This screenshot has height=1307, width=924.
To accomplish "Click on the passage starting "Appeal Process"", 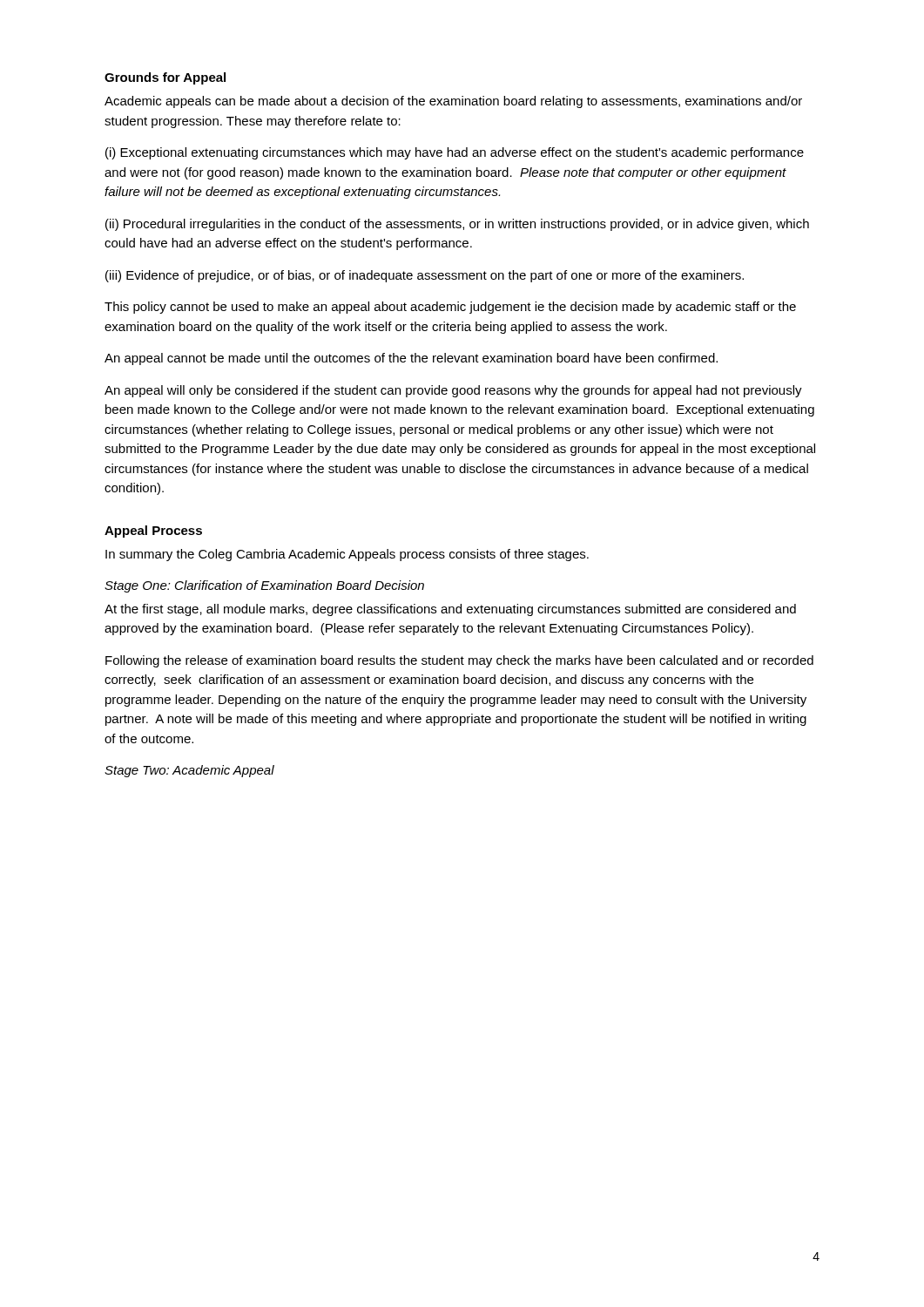I will point(154,530).
